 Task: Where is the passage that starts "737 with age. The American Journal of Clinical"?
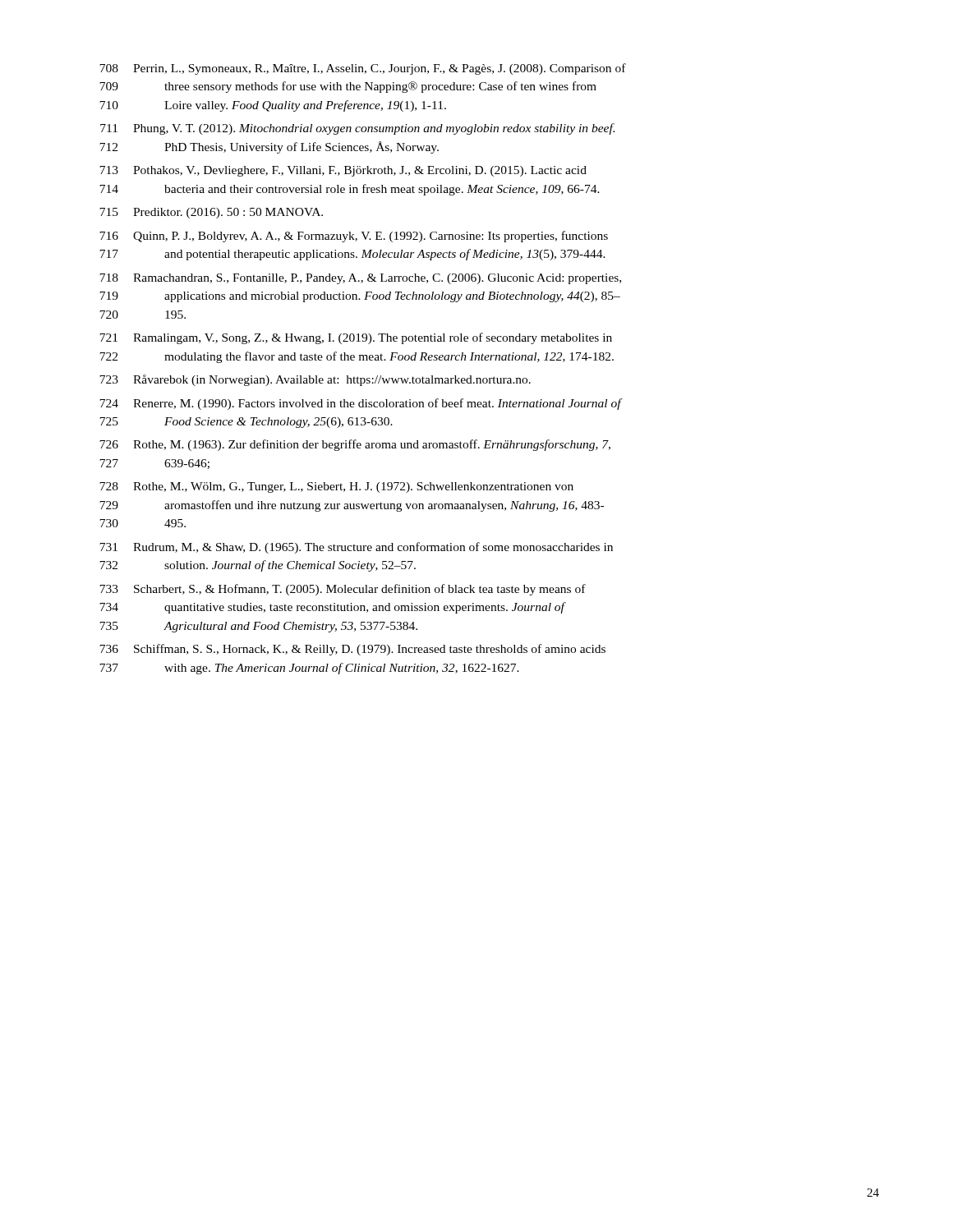[x=476, y=668]
